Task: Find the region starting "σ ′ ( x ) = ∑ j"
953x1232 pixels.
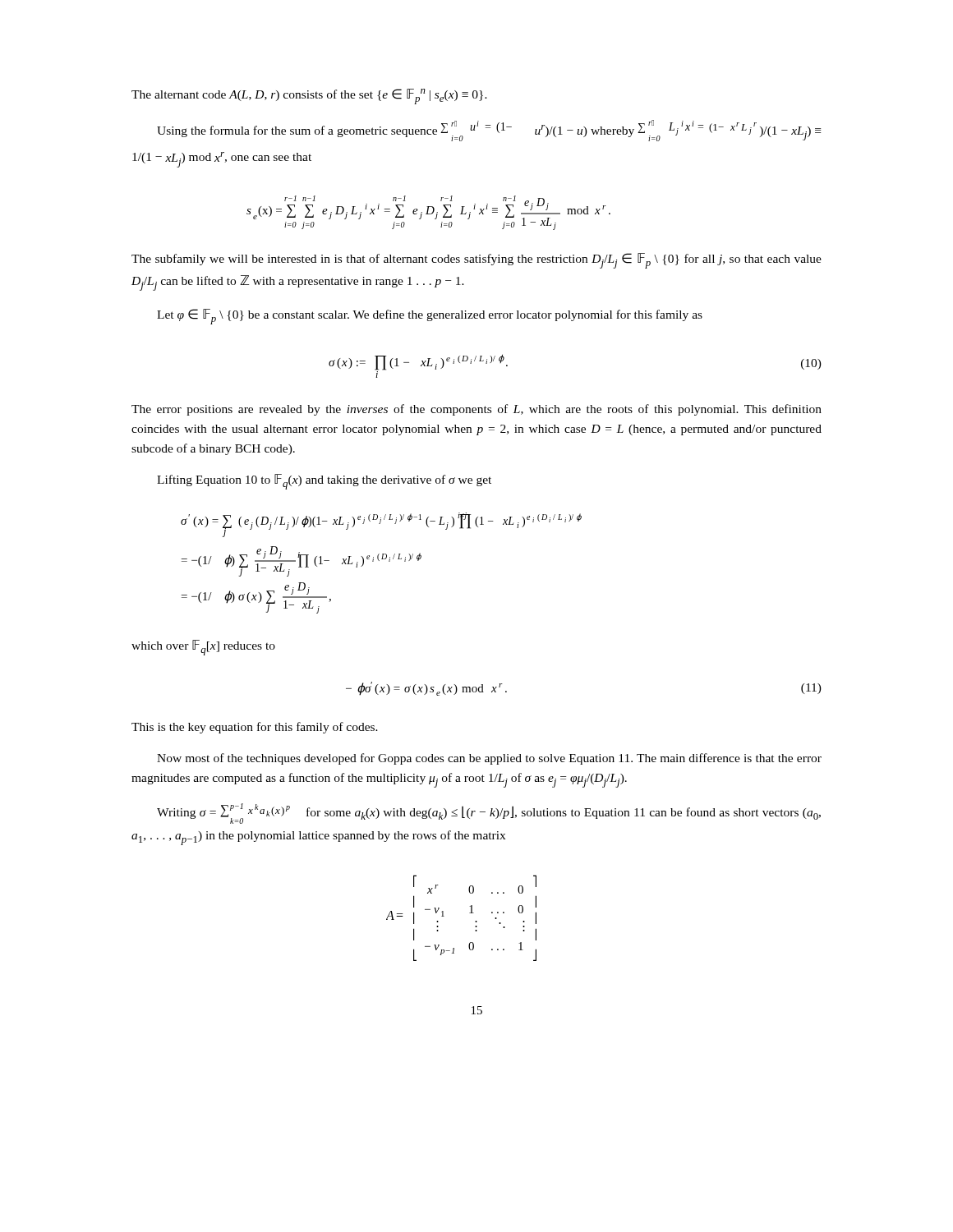Action: pyautogui.click(x=381, y=525)
